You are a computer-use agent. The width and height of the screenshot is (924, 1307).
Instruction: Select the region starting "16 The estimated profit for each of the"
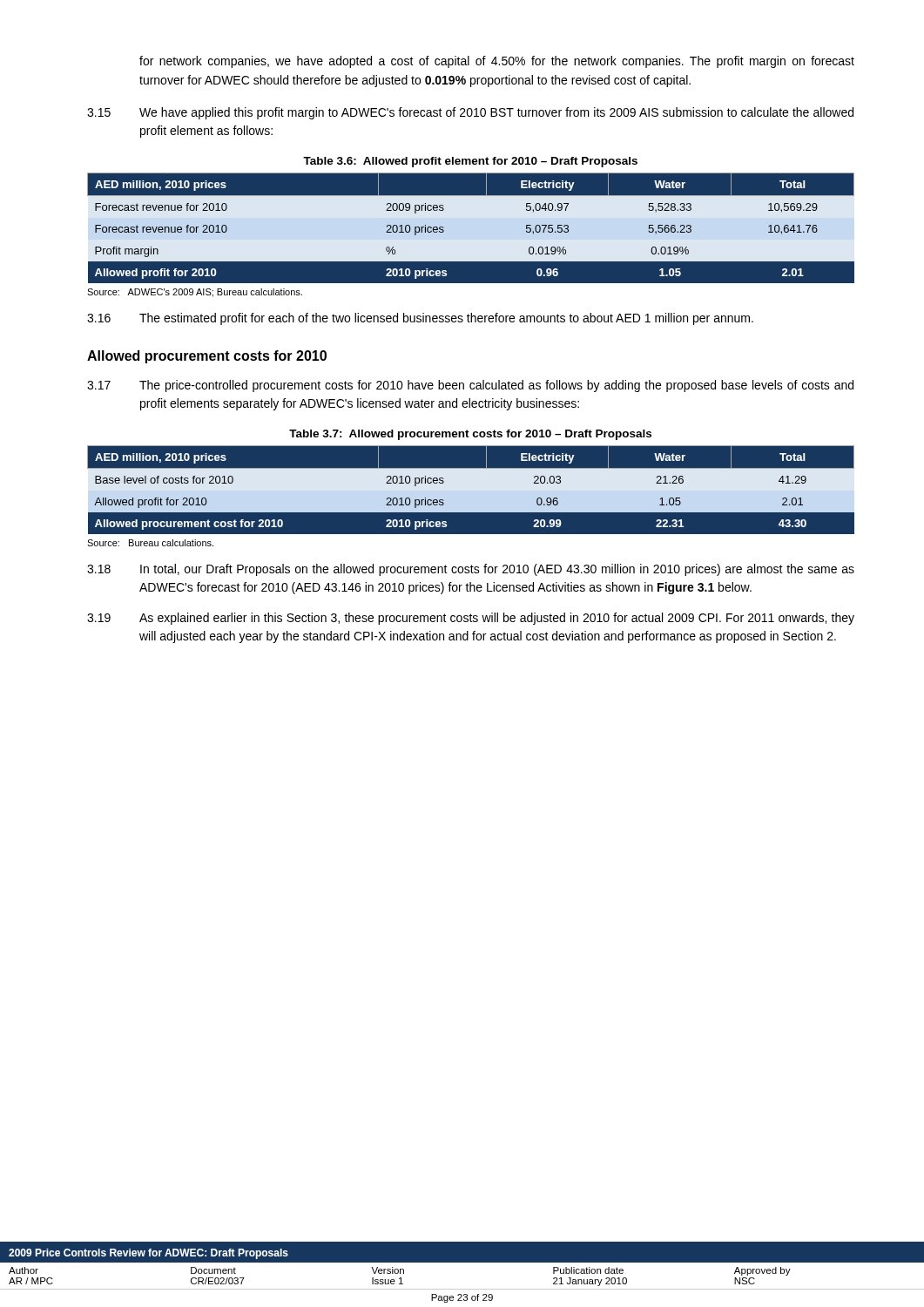(x=471, y=319)
